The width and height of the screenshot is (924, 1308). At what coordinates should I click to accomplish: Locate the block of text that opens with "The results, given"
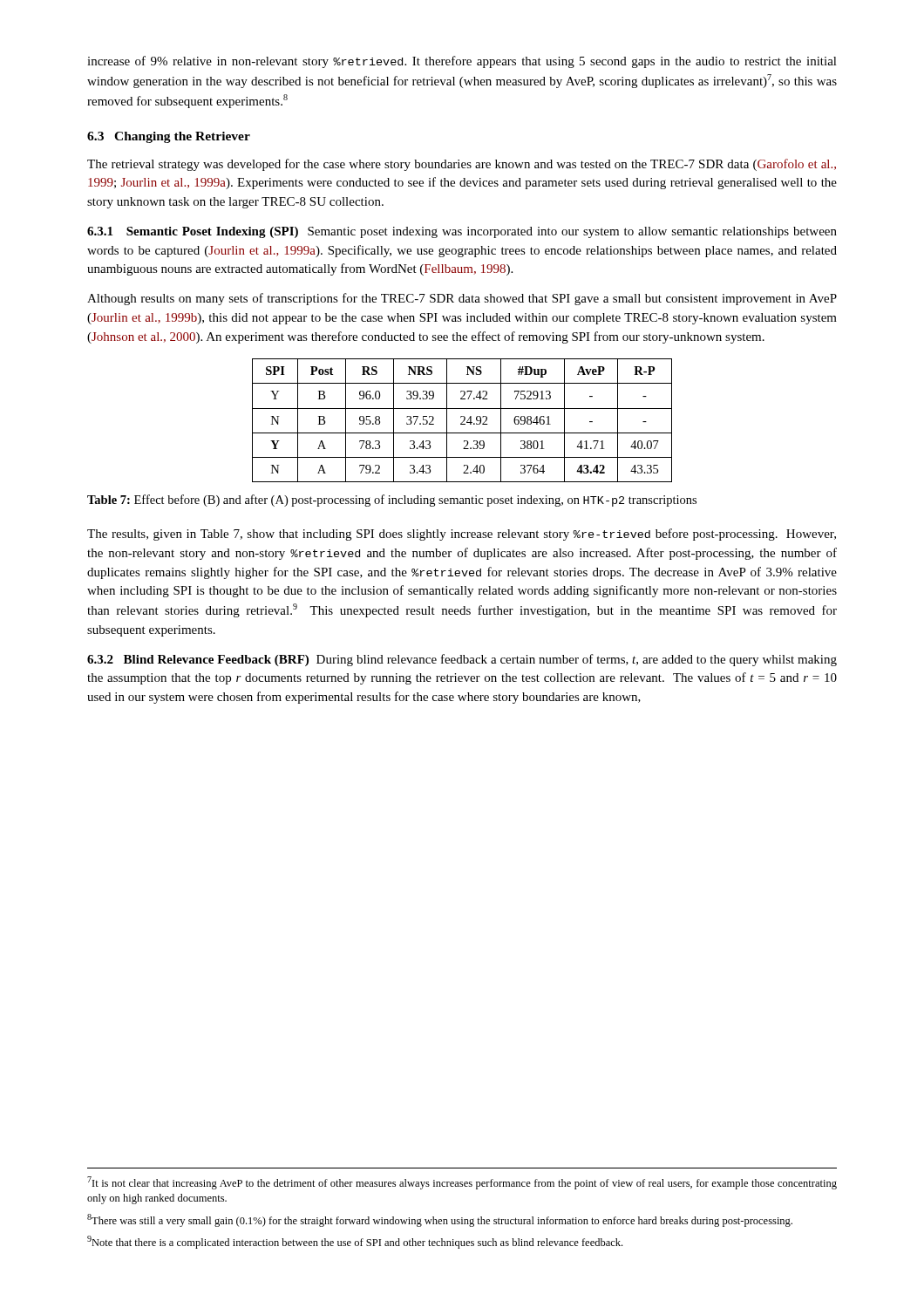(462, 582)
